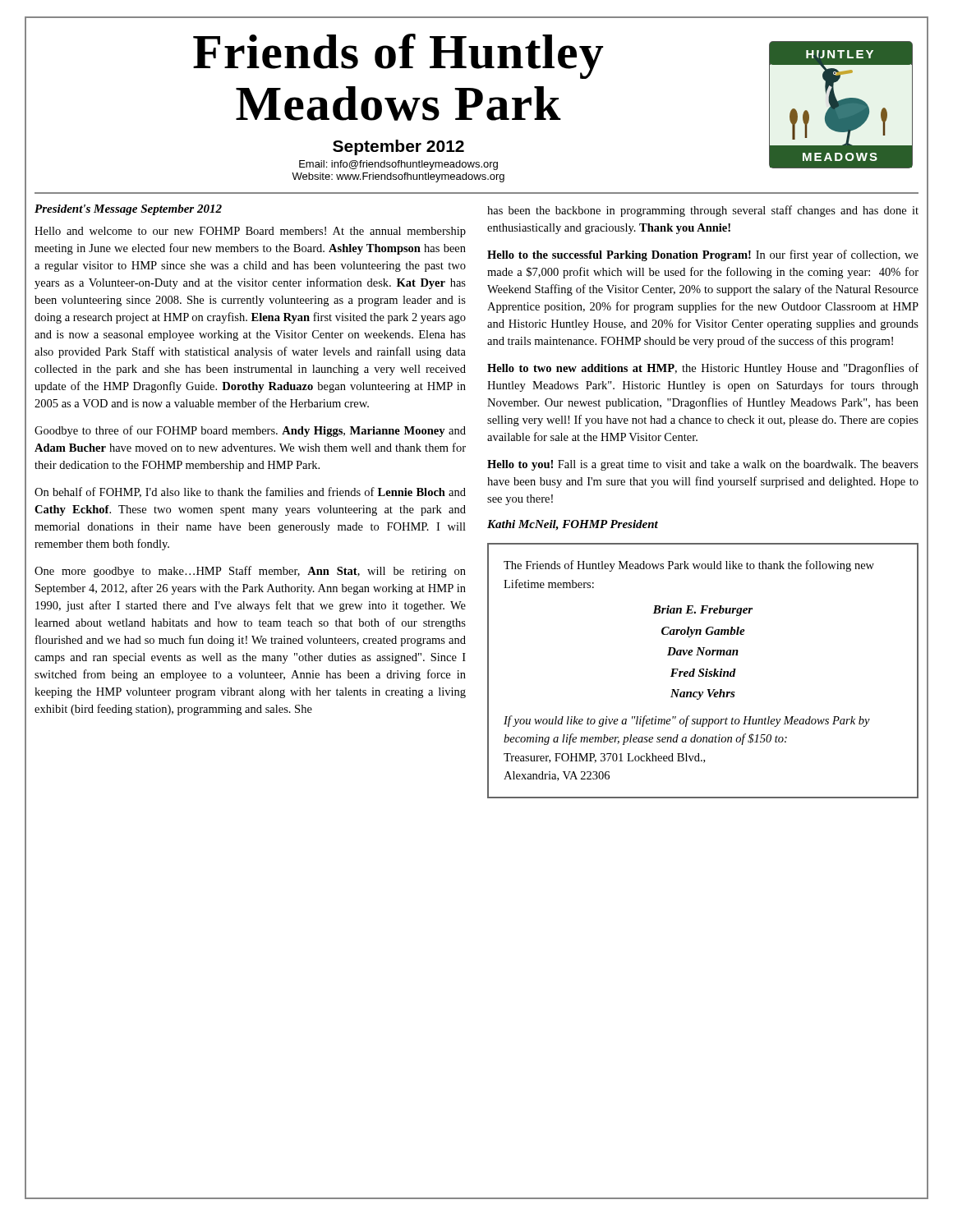Find the passage starting "has been the"
This screenshot has width=953, height=1232.
point(703,219)
